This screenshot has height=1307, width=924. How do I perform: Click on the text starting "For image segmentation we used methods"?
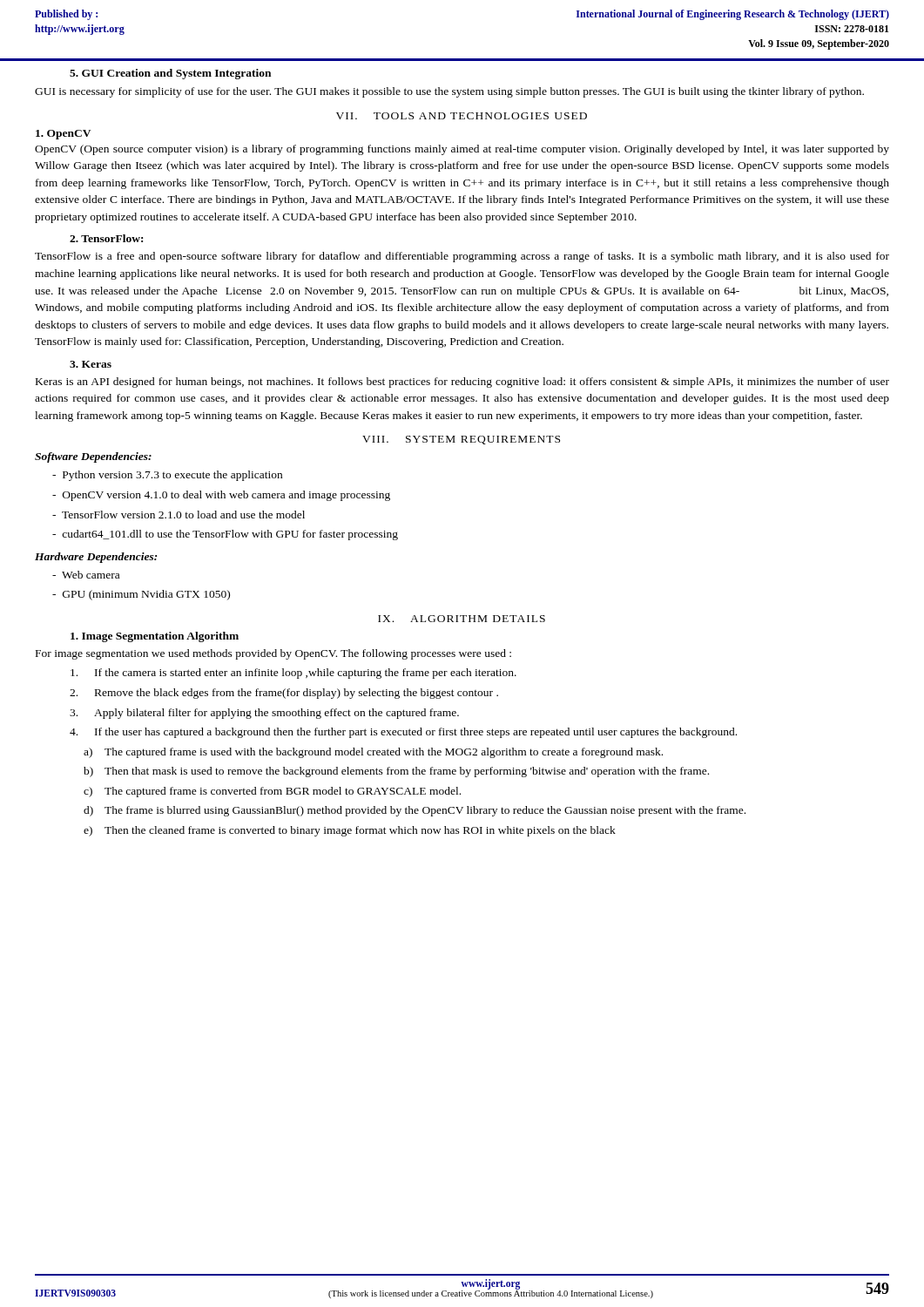tap(273, 653)
